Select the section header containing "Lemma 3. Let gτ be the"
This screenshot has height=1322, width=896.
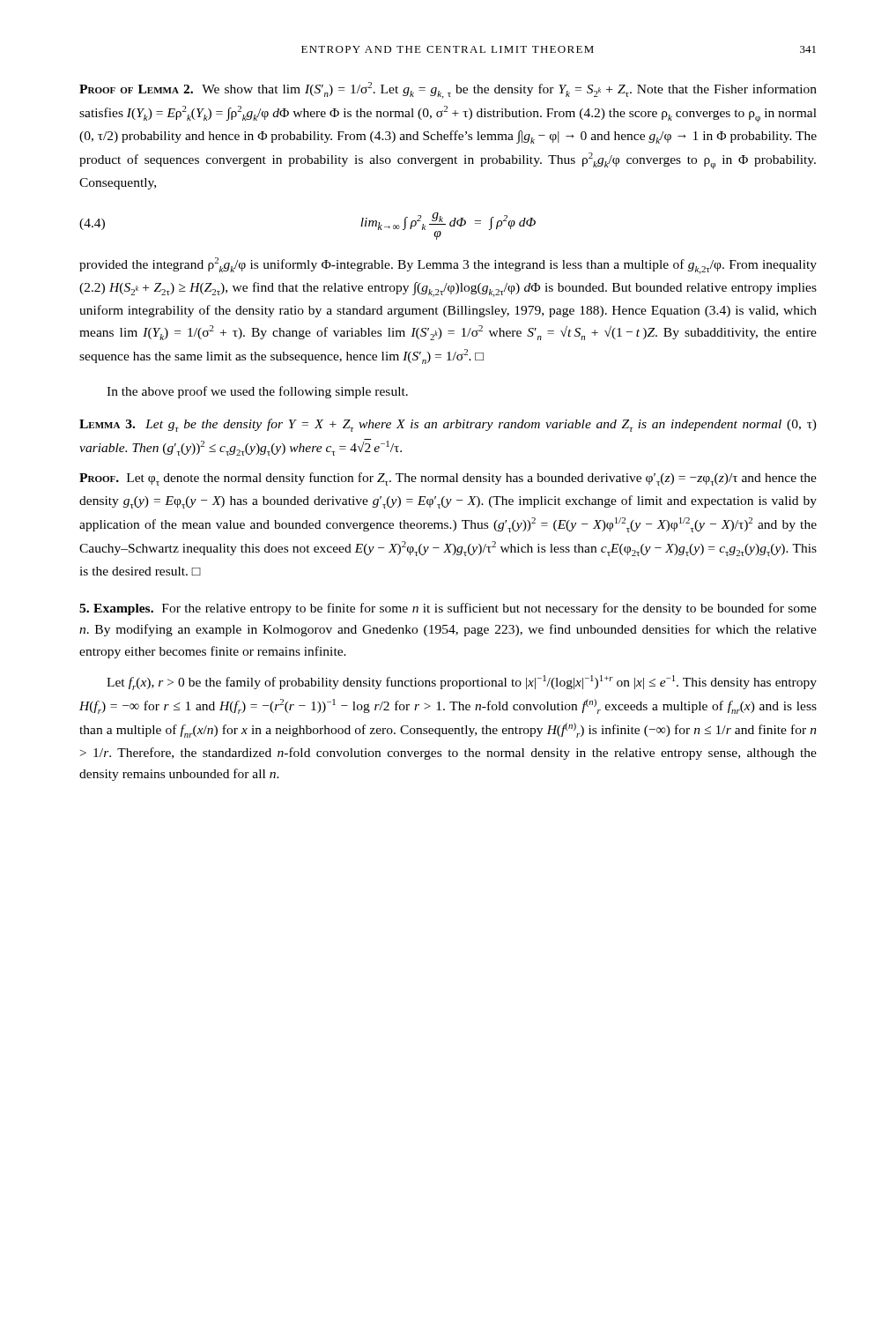(x=448, y=436)
